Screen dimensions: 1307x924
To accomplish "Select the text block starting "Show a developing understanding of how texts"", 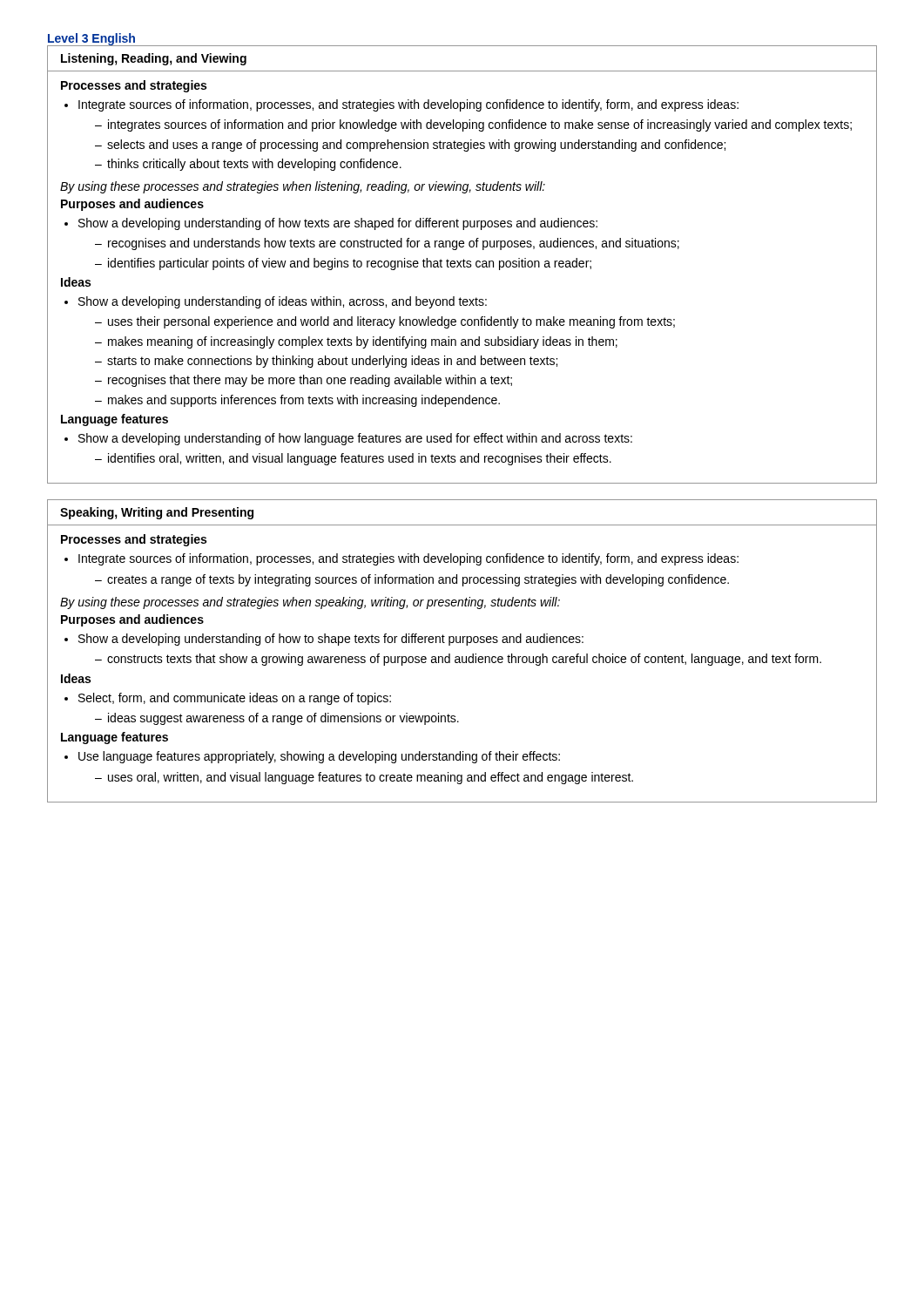I will (x=462, y=243).
